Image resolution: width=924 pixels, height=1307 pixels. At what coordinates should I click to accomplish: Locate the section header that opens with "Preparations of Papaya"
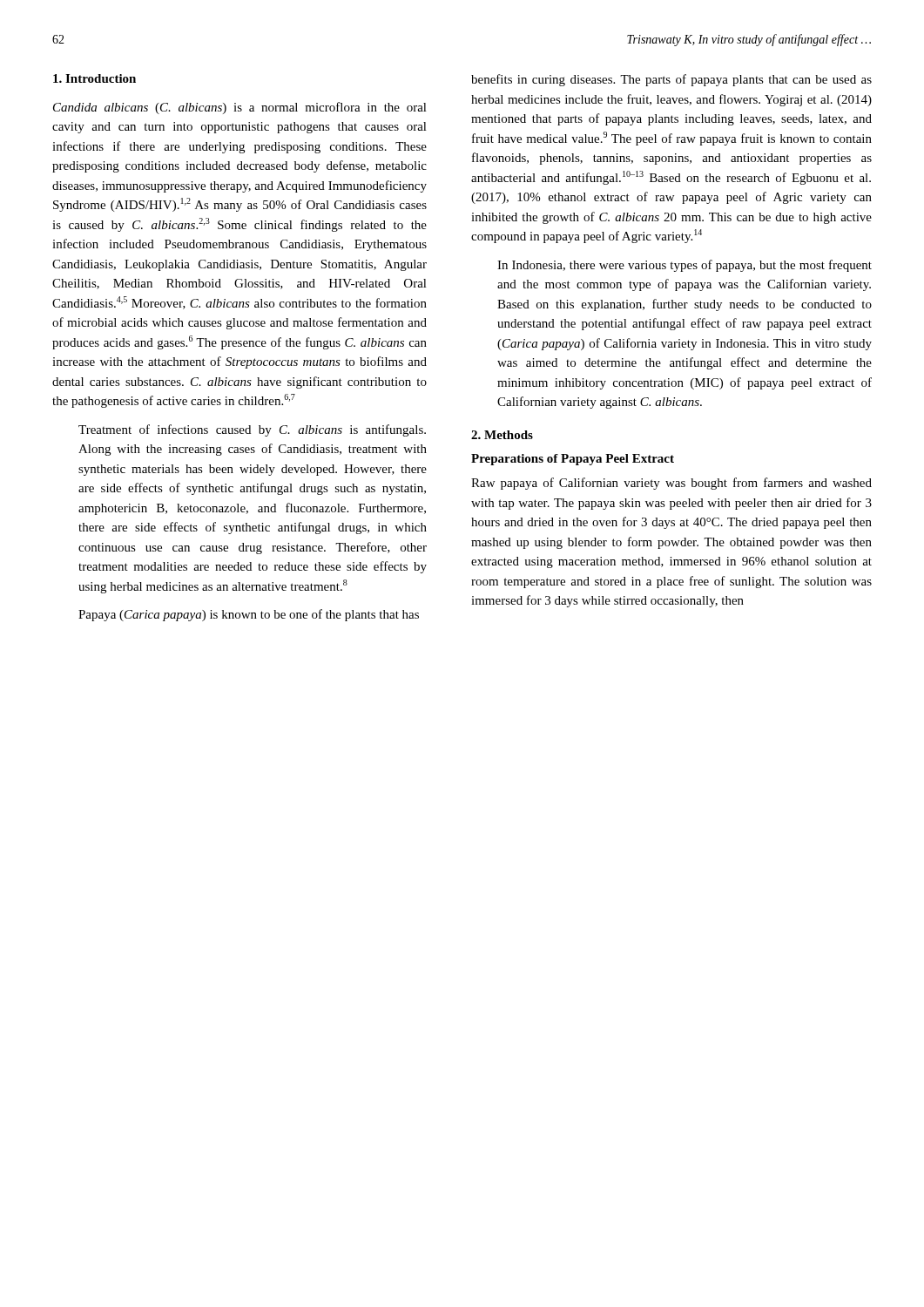click(573, 459)
